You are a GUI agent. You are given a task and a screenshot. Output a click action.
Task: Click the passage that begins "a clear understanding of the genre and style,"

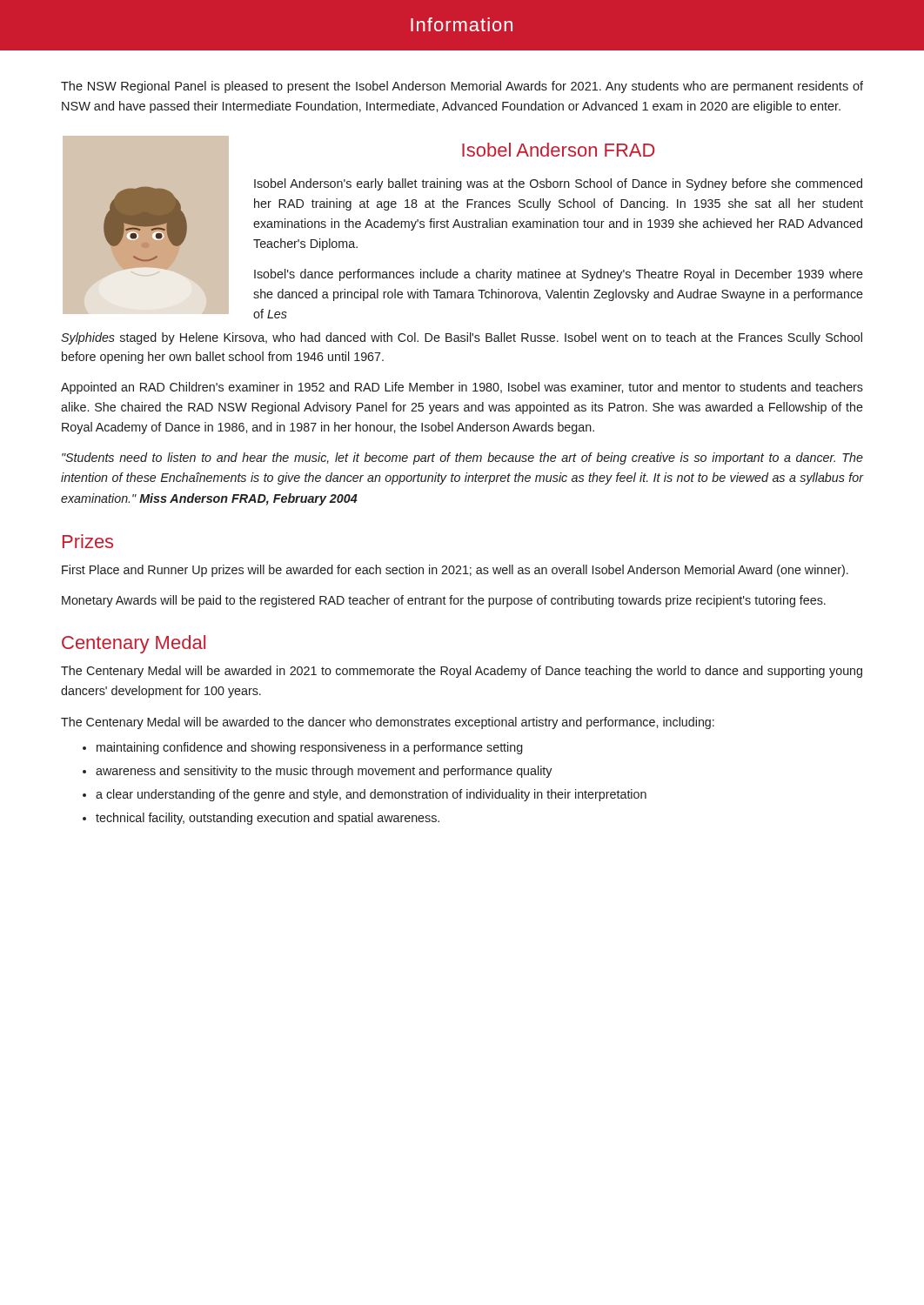pos(371,794)
